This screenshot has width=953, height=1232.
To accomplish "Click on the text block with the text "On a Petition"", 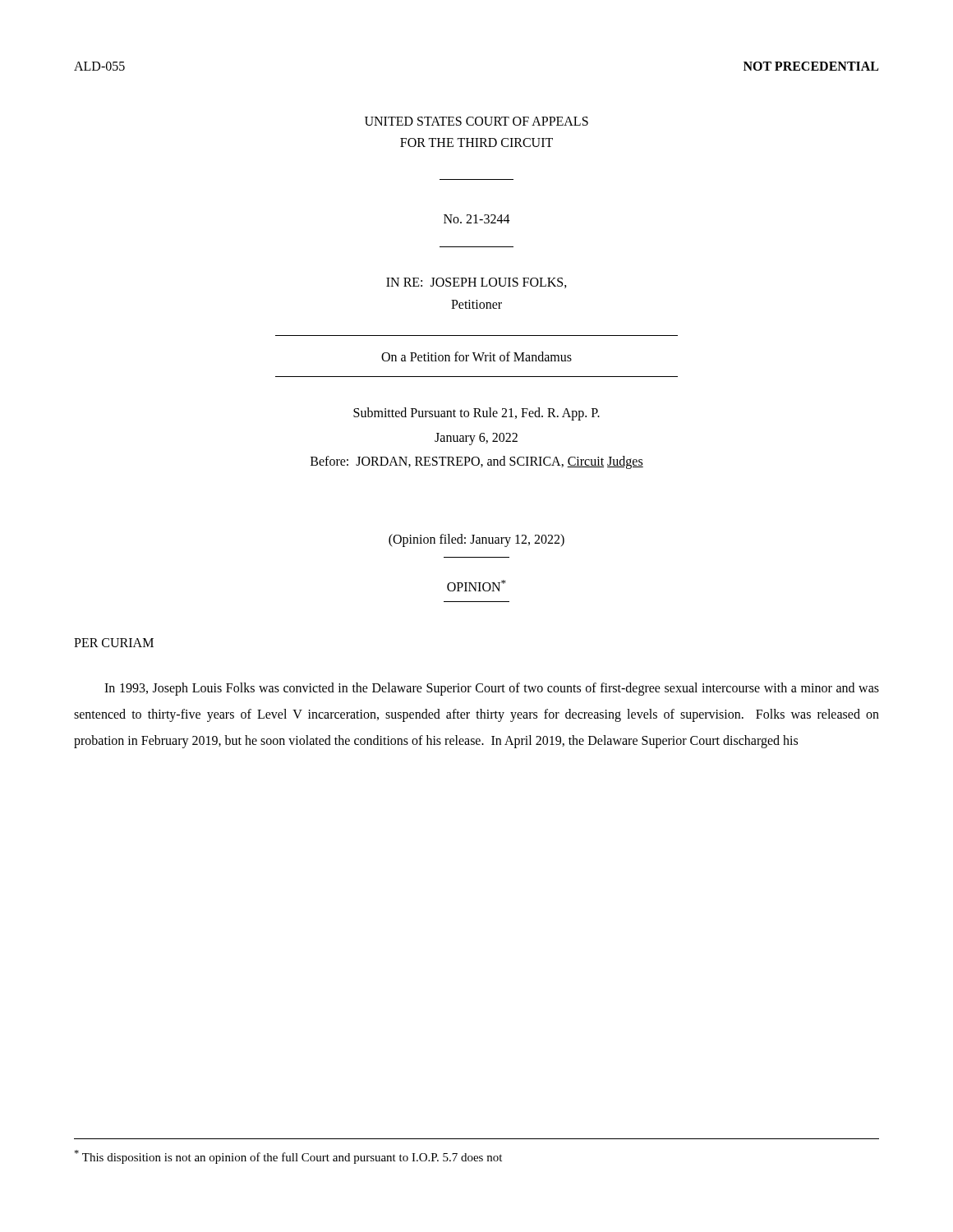I will pyautogui.click(x=476, y=357).
